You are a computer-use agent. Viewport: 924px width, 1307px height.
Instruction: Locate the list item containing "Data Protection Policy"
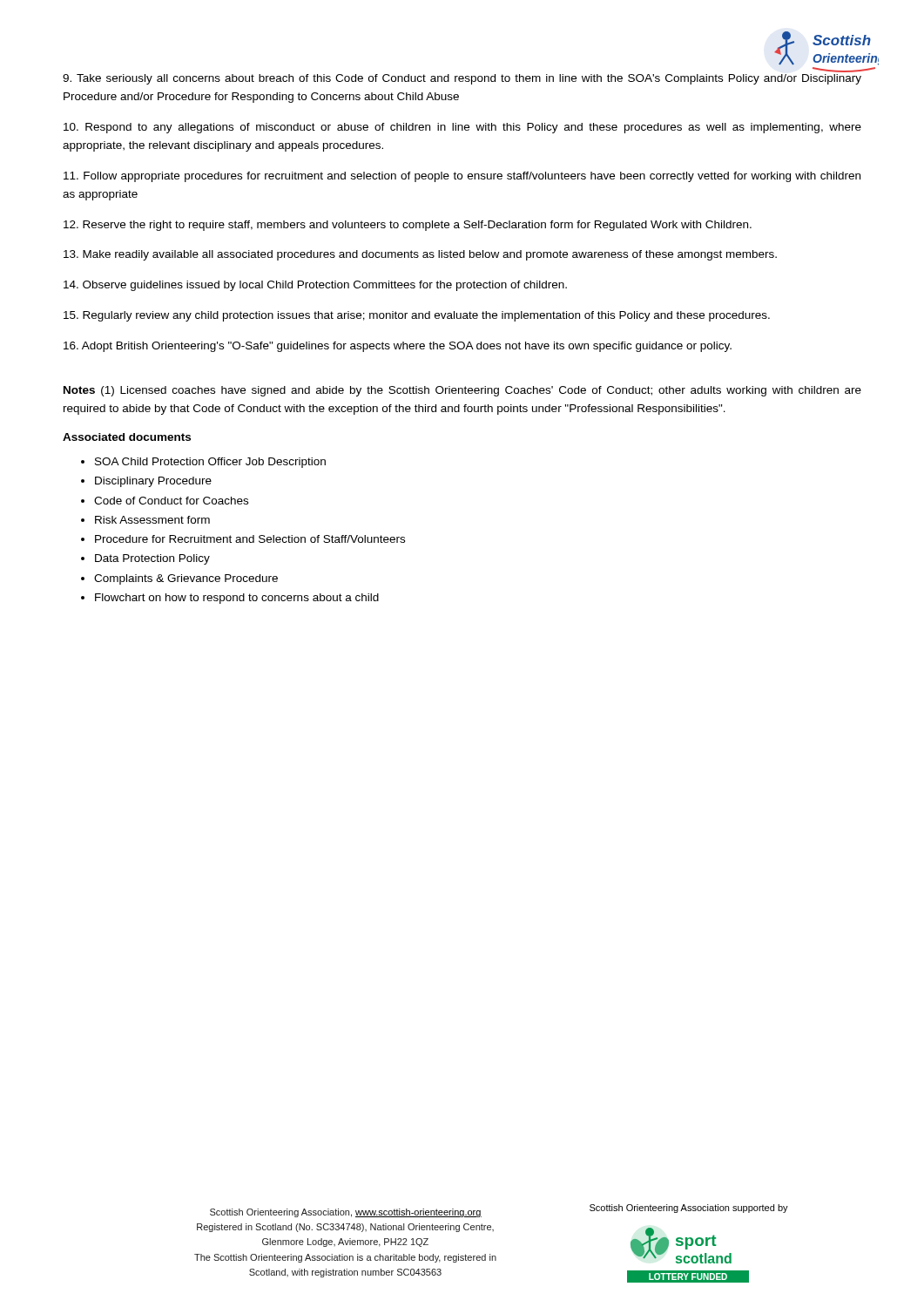coord(152,558)
